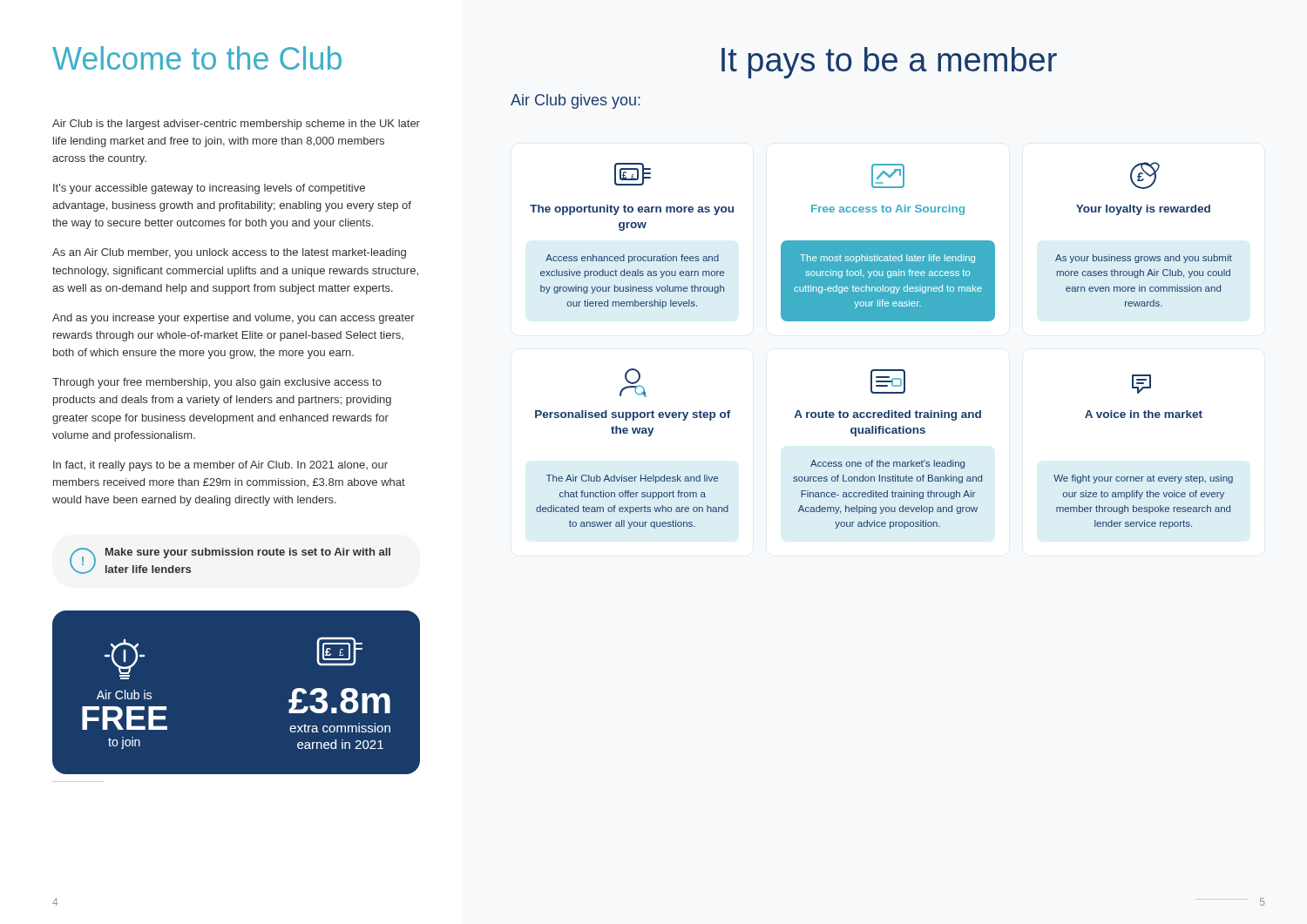Find the text block containing "As an Air Club member, you unlock"

tap(236, 271)
